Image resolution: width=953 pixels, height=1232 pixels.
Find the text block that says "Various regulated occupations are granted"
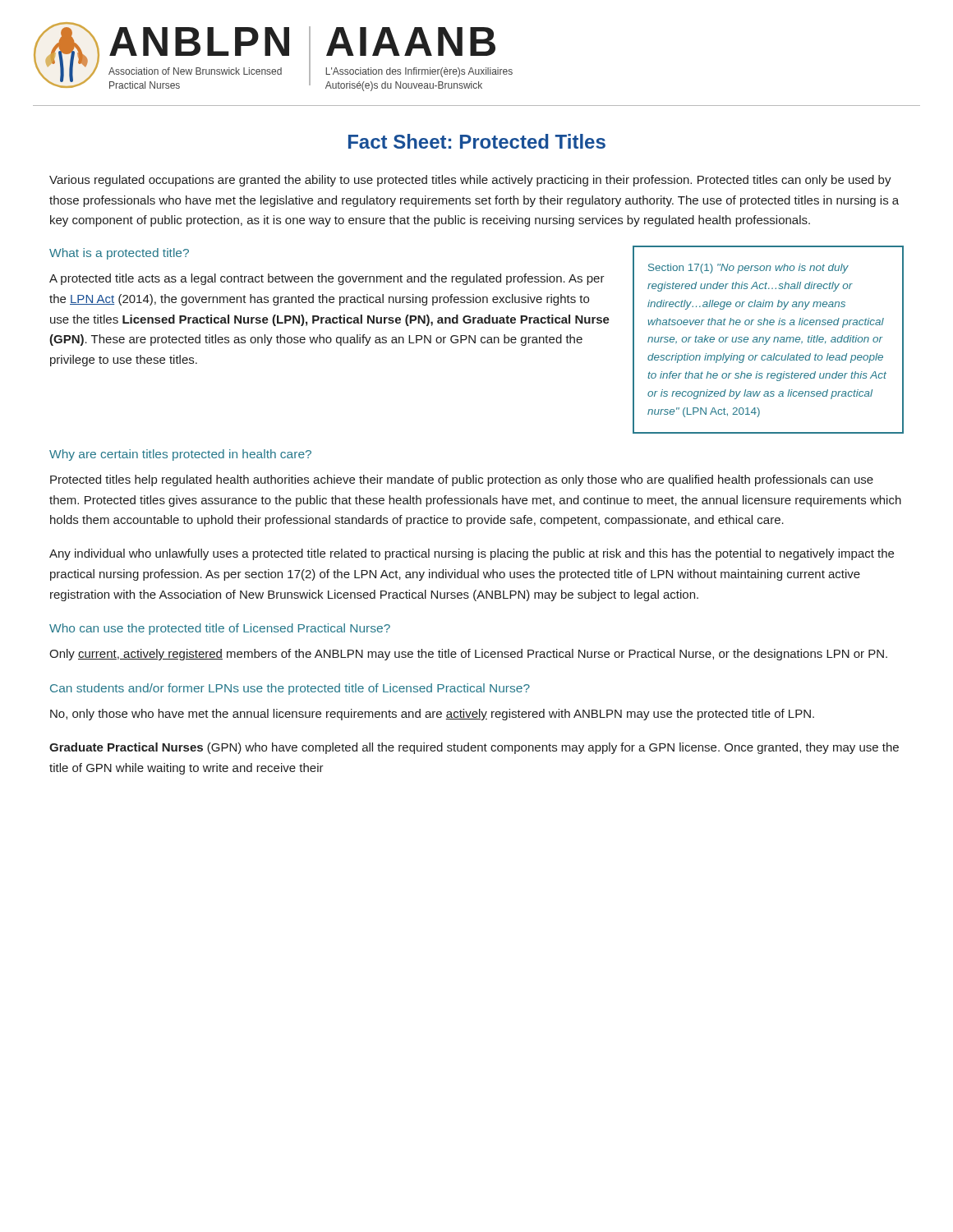click(x=474, y=200)
